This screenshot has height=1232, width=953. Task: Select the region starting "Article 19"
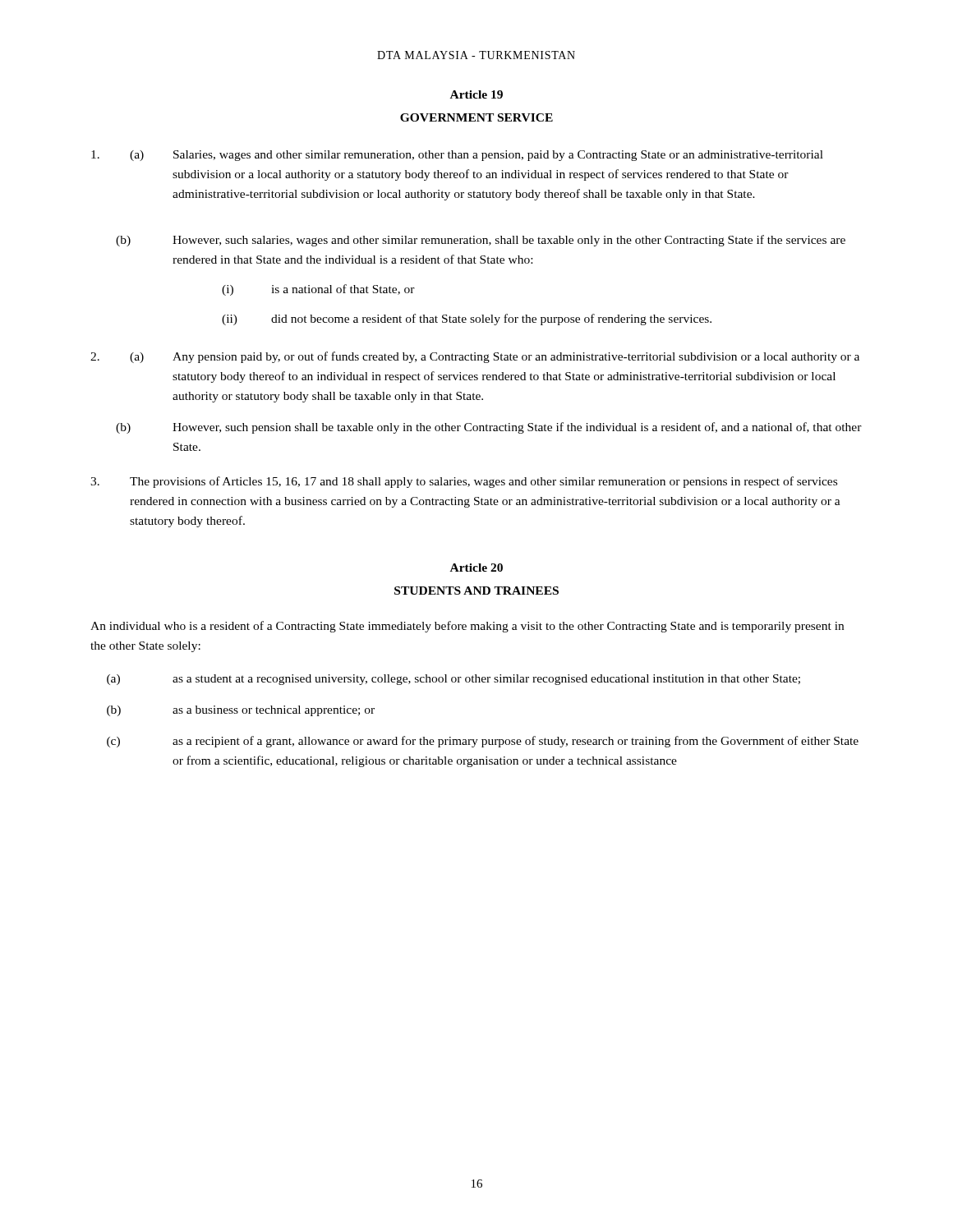pos(476,94)
